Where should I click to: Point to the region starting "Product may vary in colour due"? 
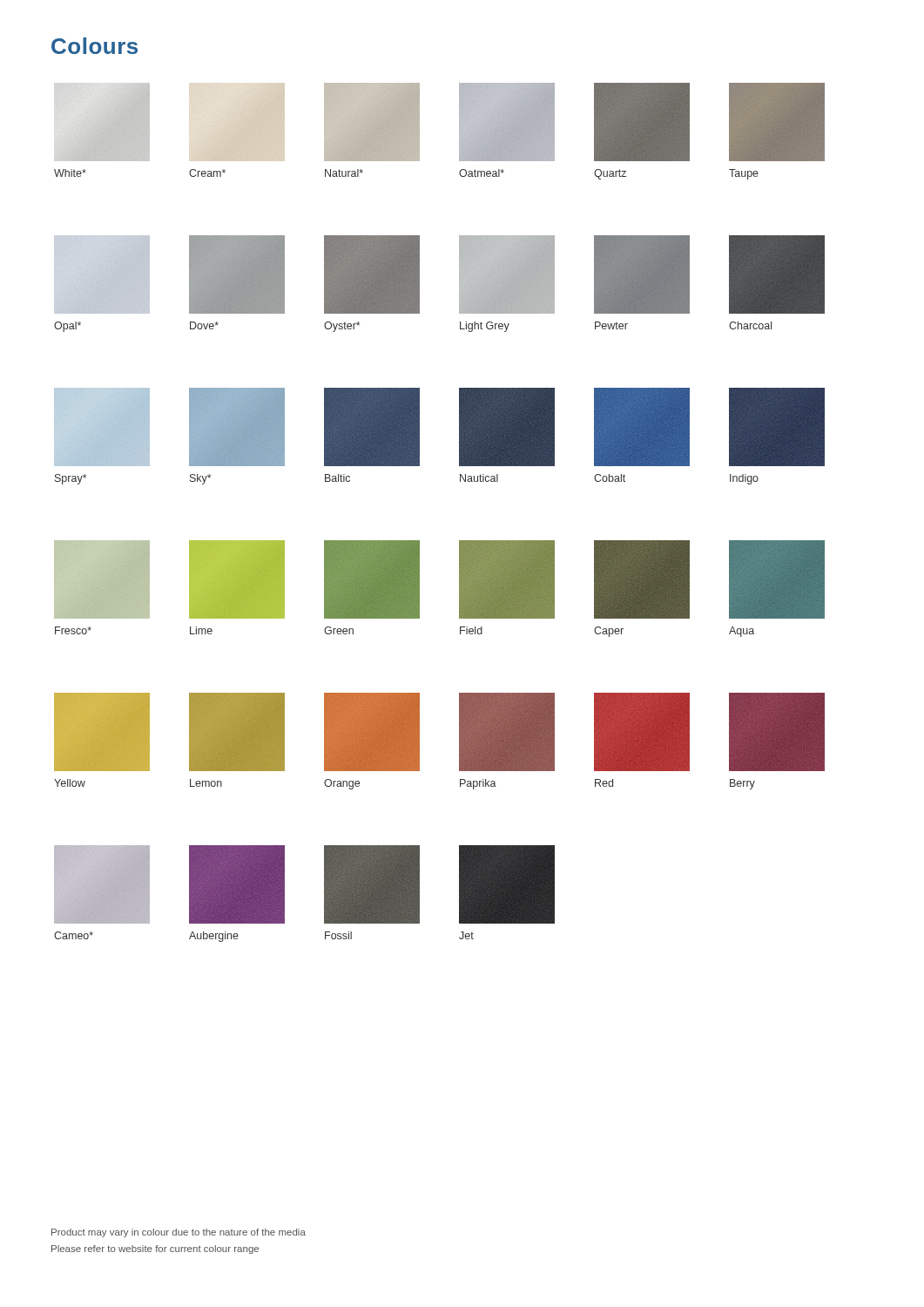coord(178,1240)
